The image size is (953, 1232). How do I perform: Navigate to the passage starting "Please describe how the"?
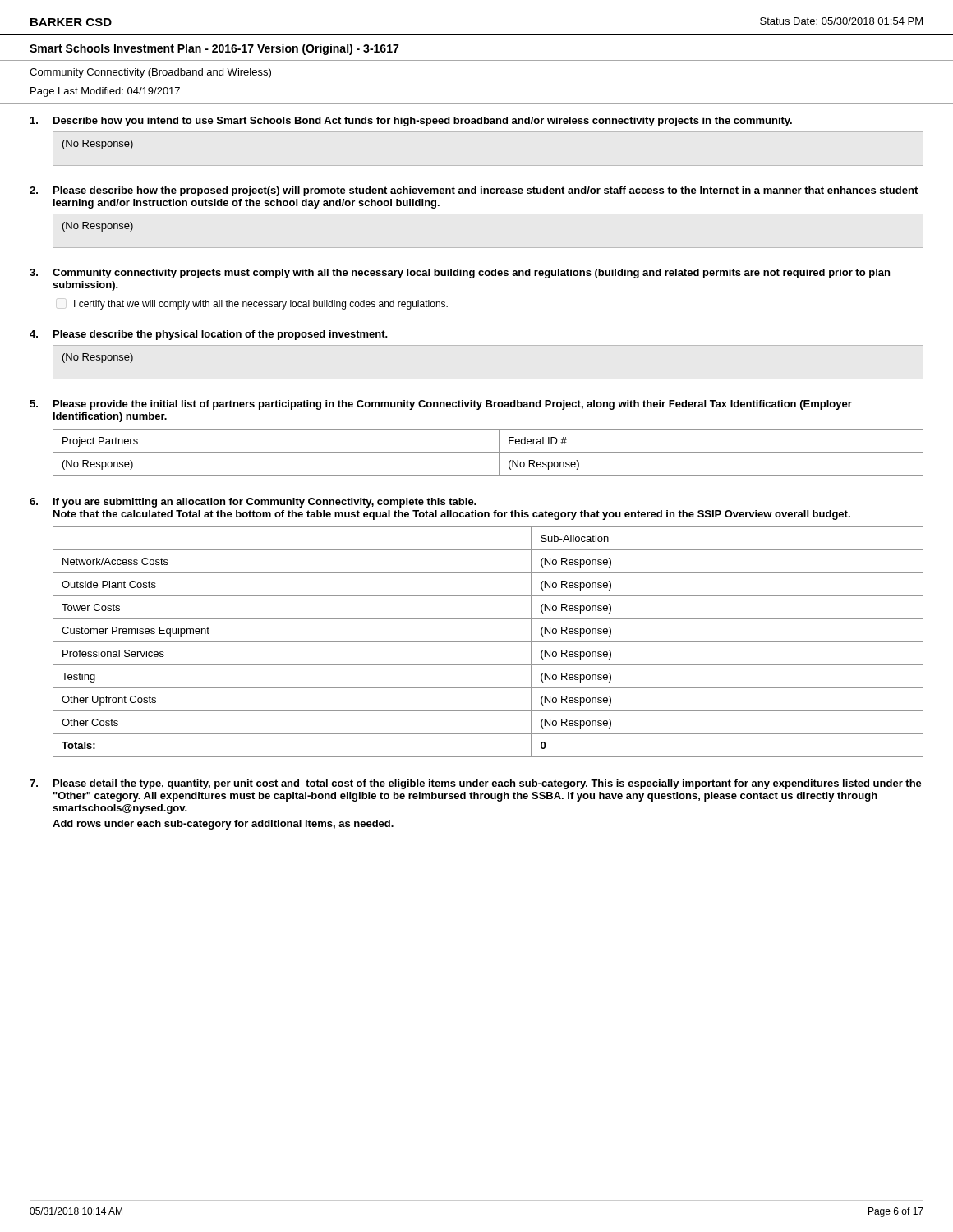[x=474, y=191]
